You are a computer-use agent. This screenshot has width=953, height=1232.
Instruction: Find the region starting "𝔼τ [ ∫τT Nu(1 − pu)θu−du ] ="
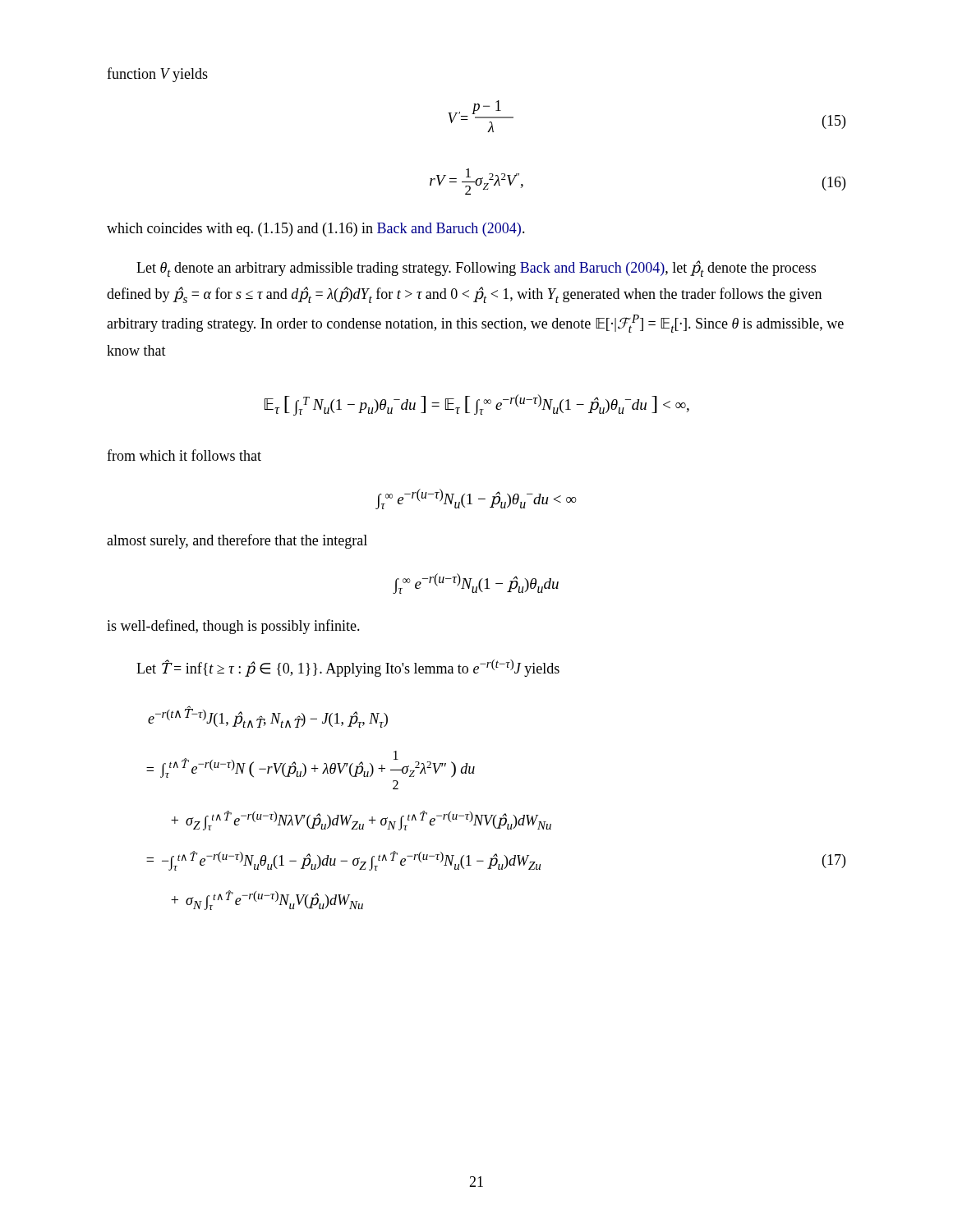[x=476, y=407]
